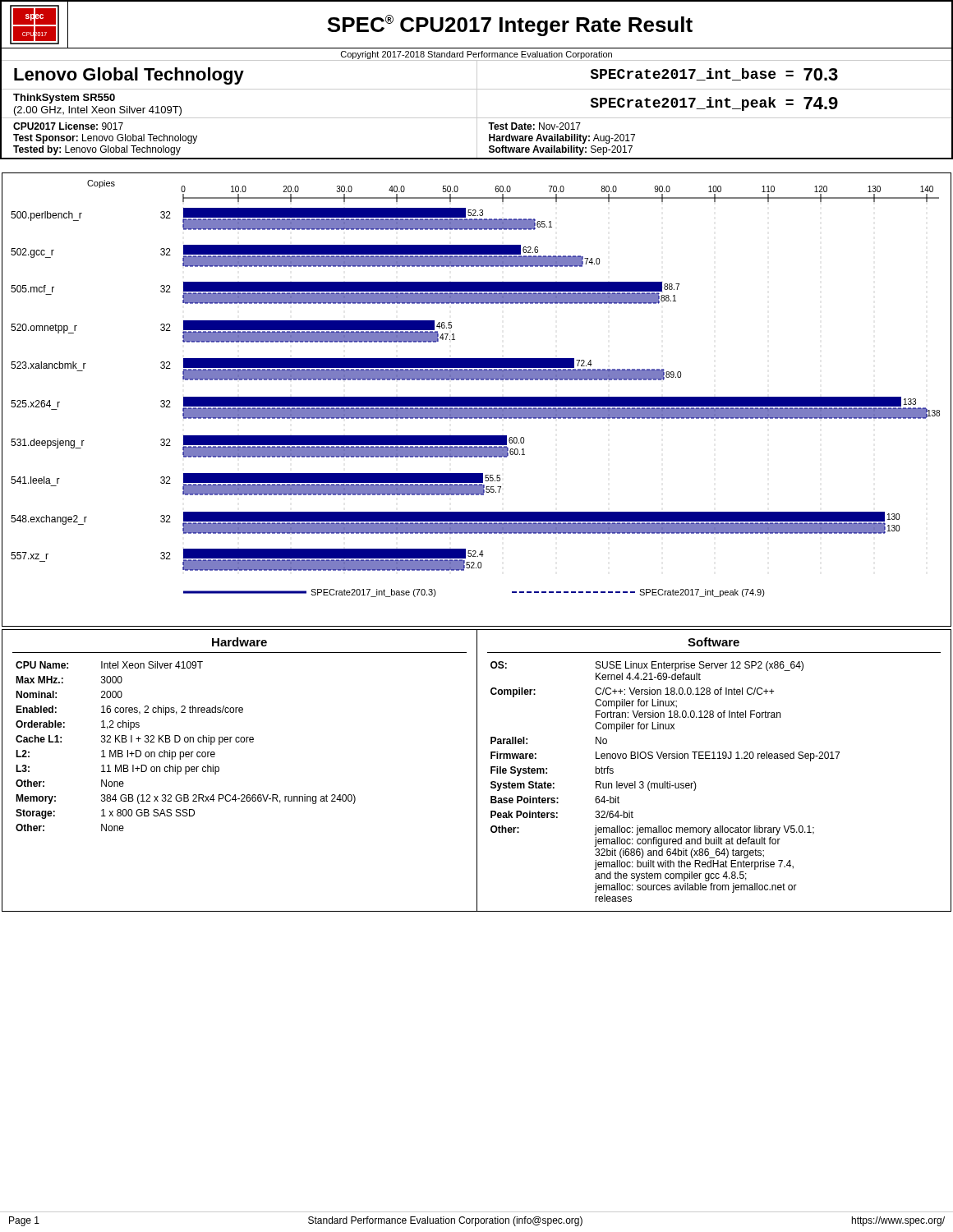Click on the table containing "1 x 800 GB"
Screen dimensions: 1232x953
click(476, 770)
